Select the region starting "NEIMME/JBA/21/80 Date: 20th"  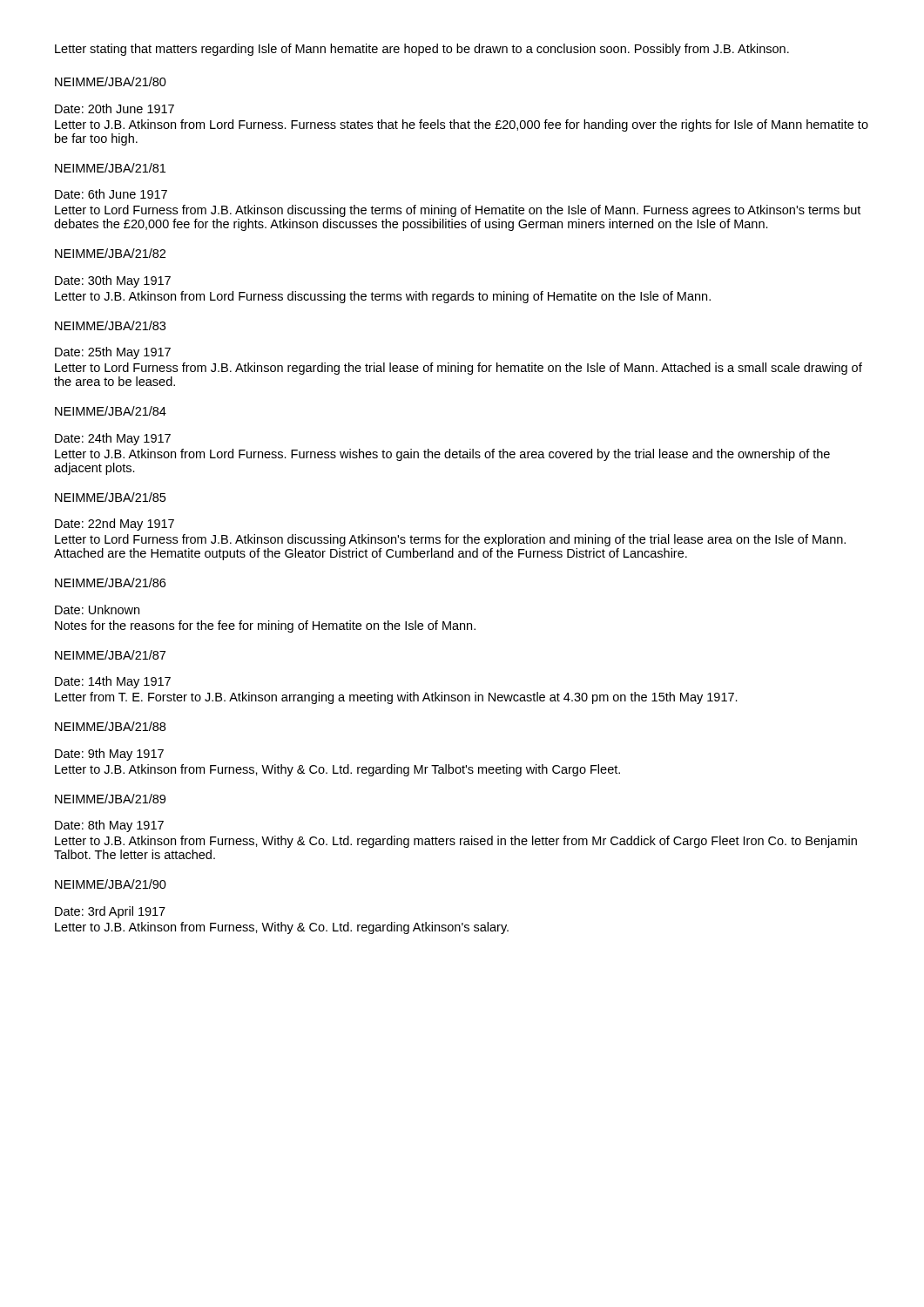(x=462, y=110)
